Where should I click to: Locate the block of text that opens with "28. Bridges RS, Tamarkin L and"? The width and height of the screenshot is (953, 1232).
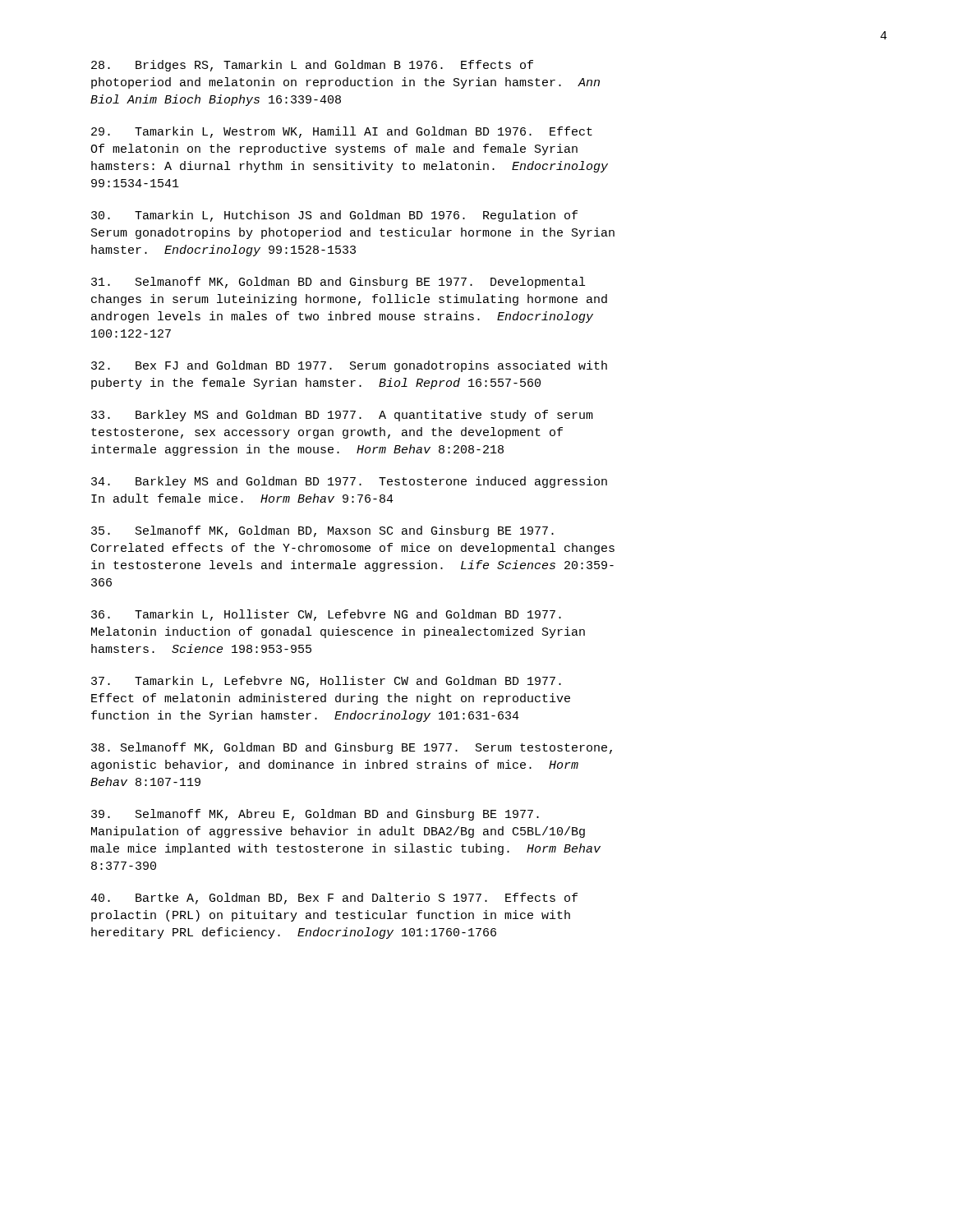pos(346,83)
